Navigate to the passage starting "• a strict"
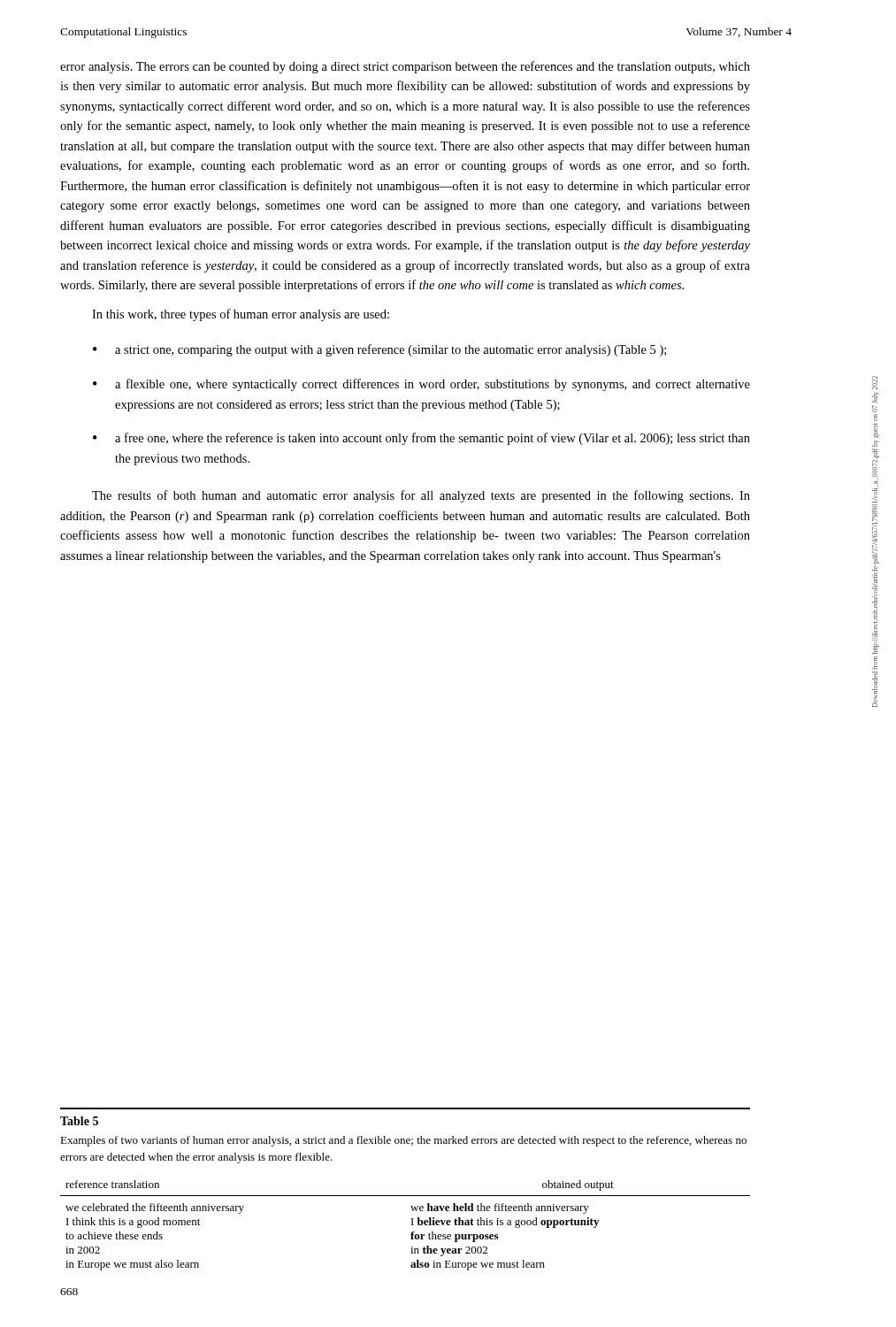The image size is (896, 1327). (421, 350)
